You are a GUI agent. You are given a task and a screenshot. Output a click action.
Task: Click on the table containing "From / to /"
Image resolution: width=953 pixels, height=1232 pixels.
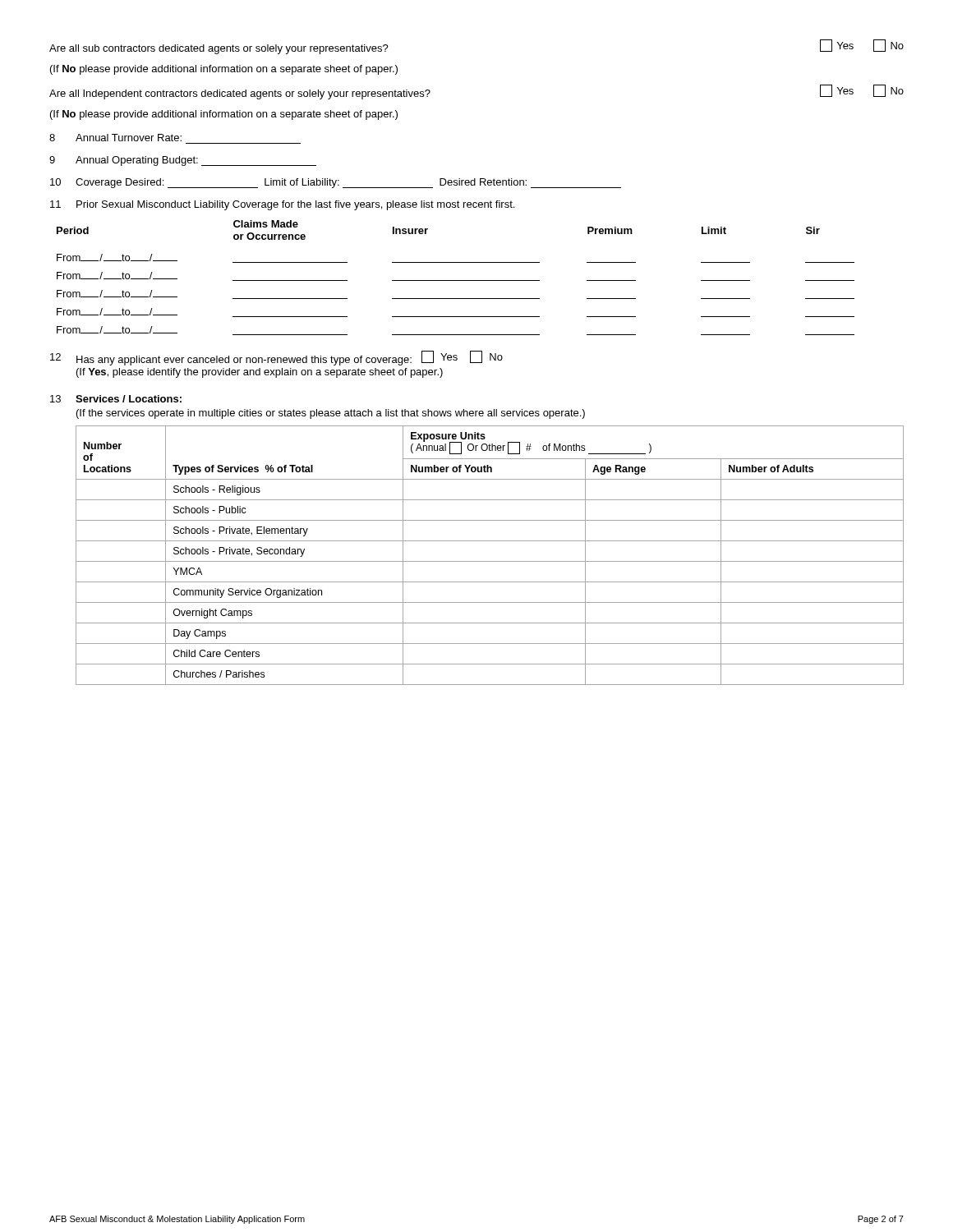tap(476, 276)
